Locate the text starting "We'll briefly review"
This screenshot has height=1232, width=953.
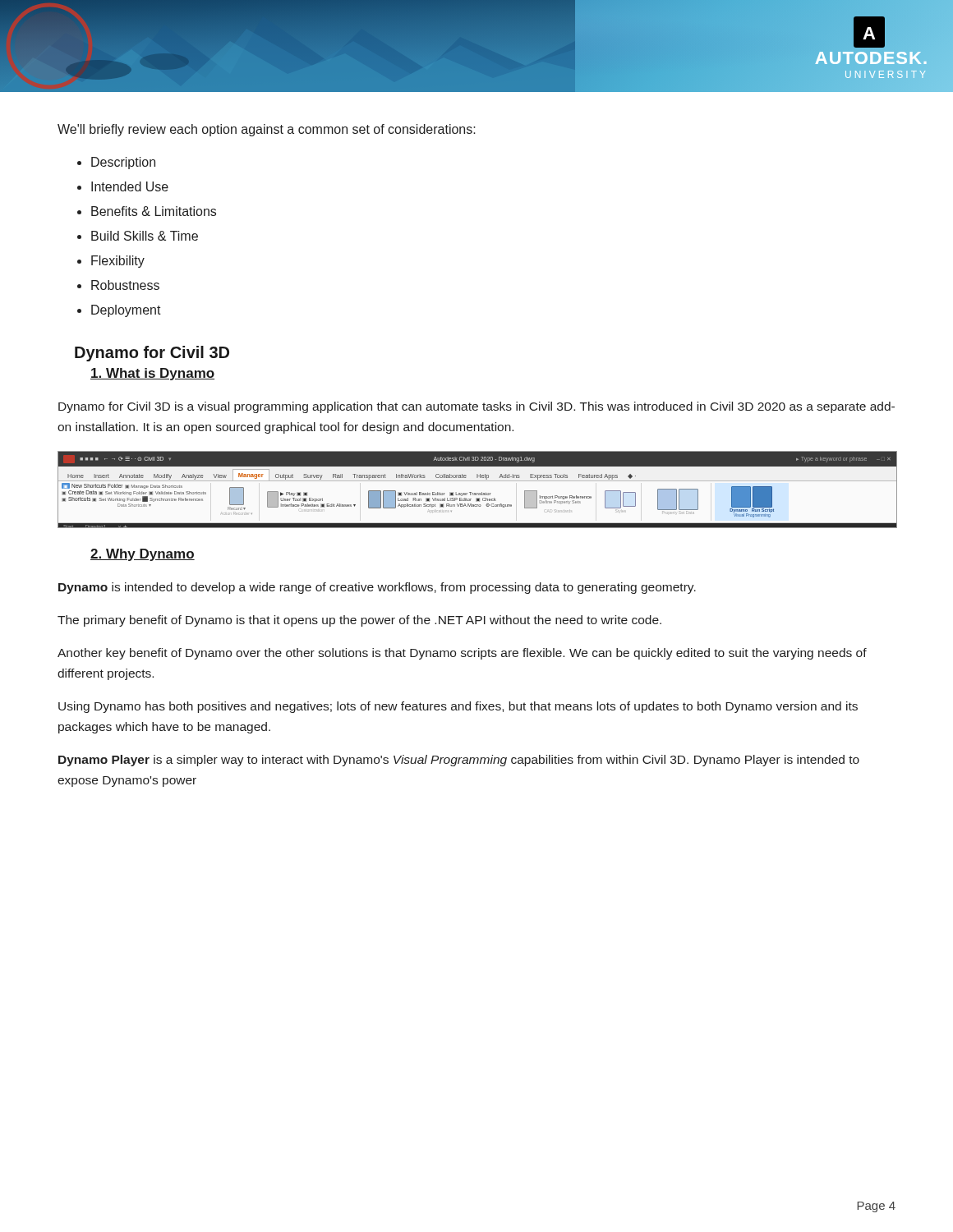tap(476, 130)
